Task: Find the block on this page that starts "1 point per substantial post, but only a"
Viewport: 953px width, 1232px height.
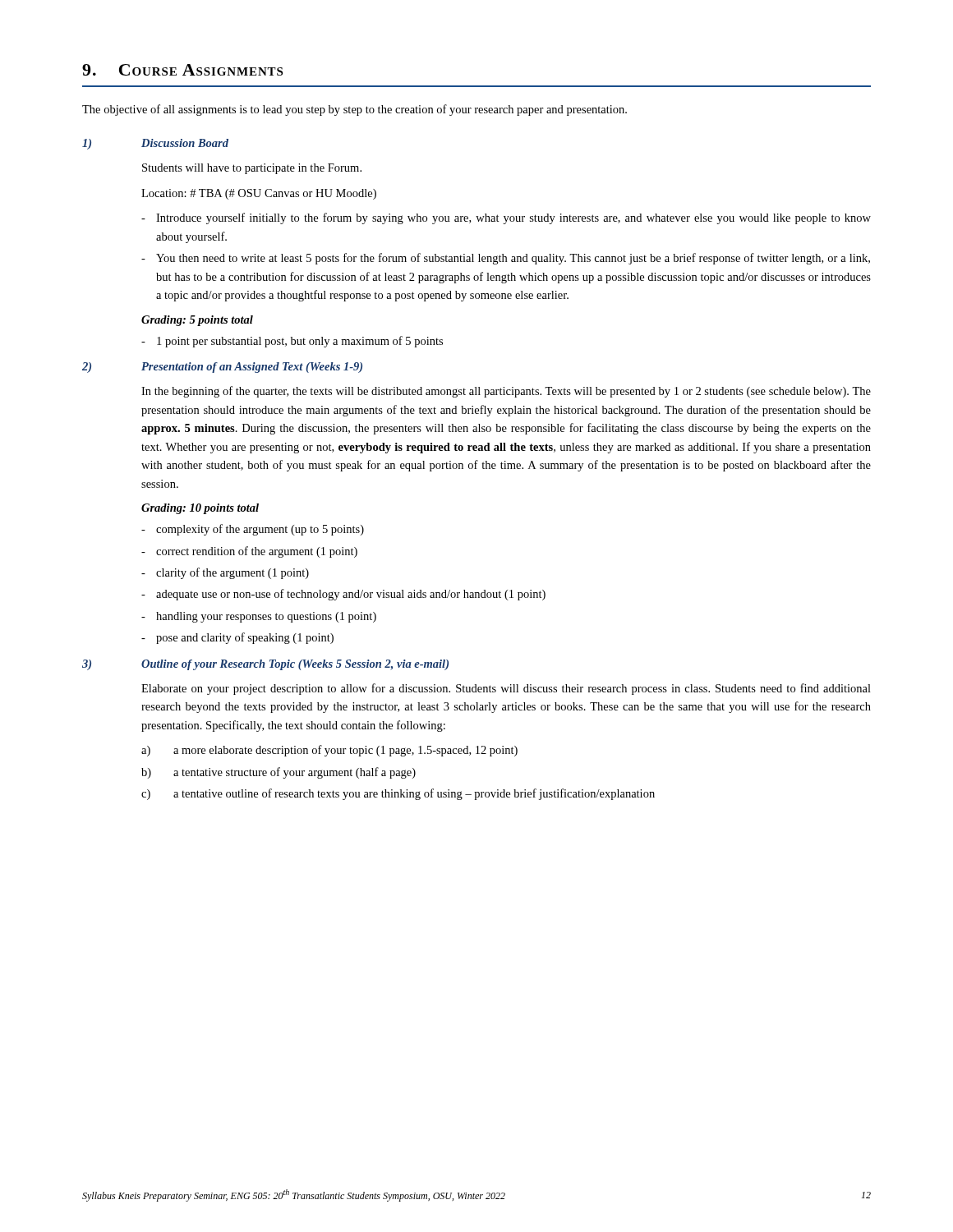Action: coord(300,341)
